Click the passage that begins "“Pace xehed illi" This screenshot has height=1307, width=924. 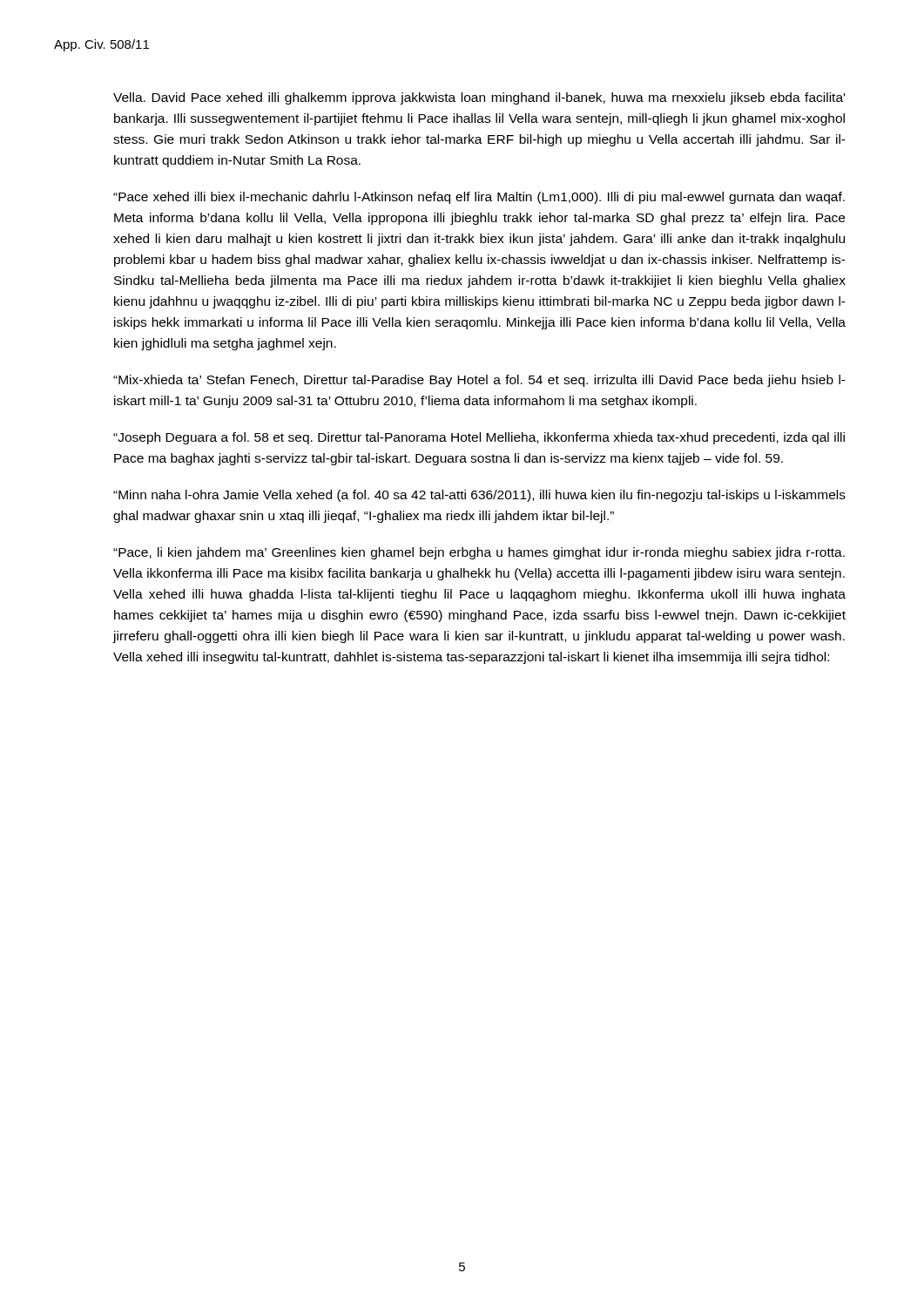479,270
